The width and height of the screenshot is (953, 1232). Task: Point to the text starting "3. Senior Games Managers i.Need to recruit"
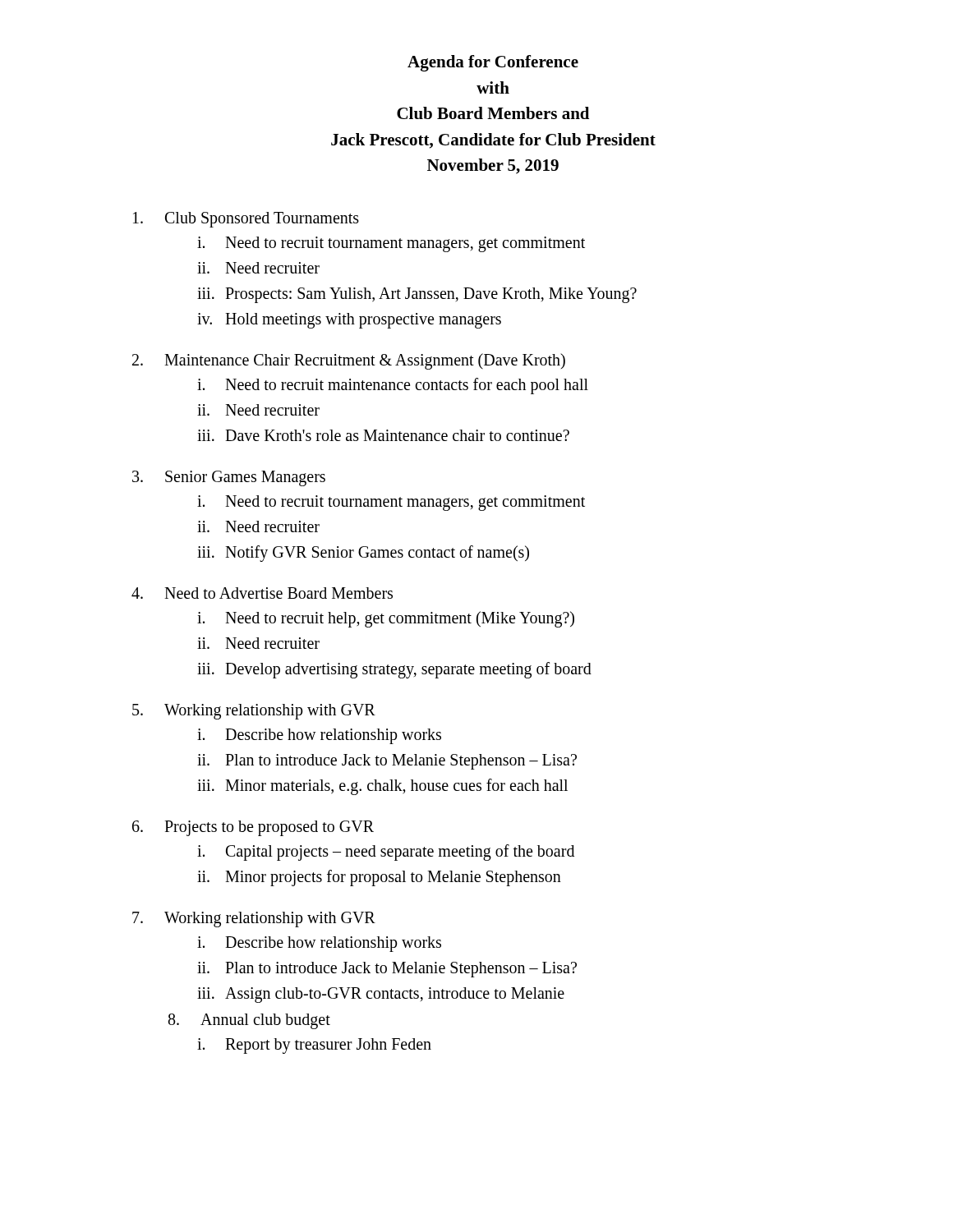(493, 515)
